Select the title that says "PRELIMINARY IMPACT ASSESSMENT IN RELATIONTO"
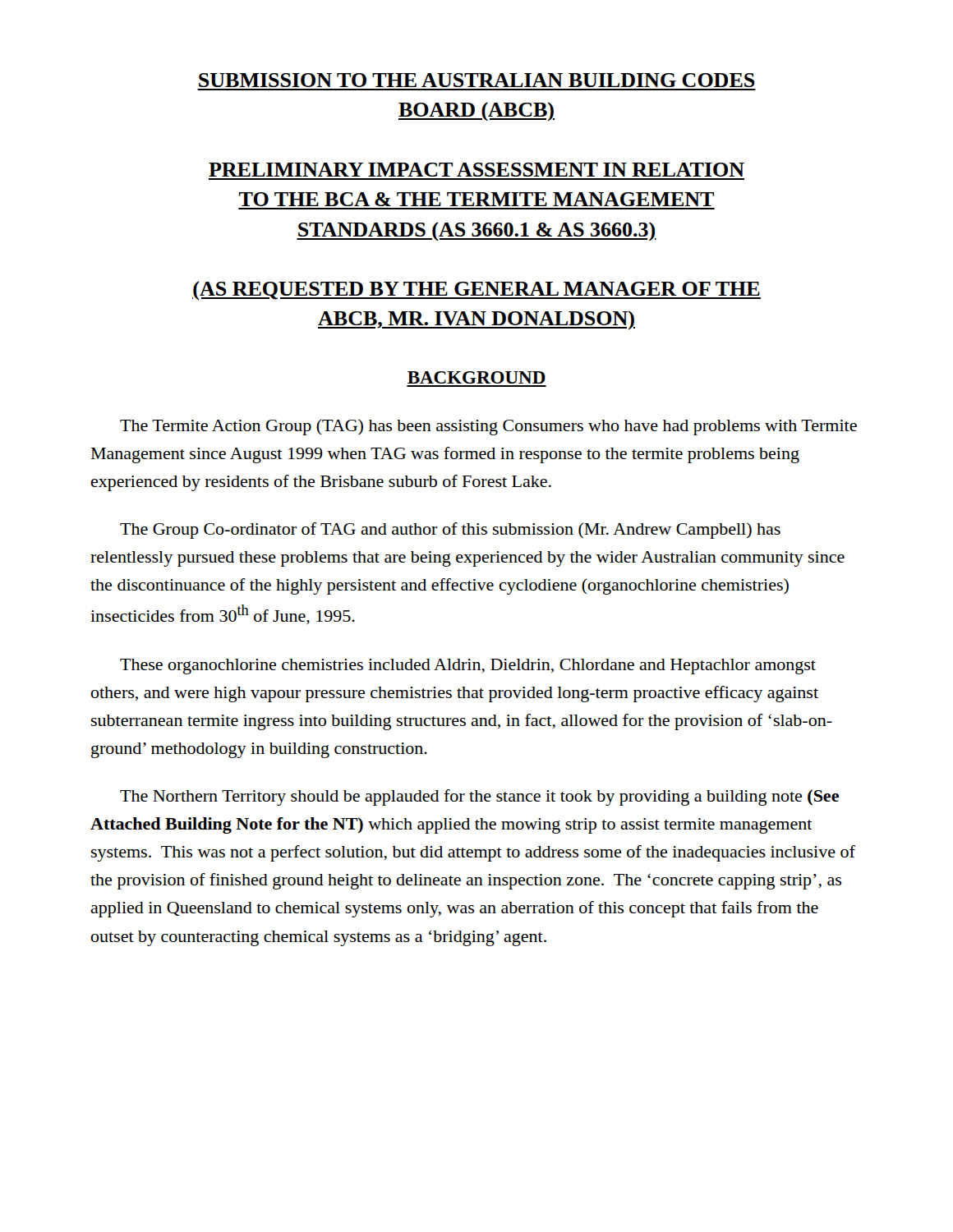Viewport: 953px width, 1232px height. (x=476, y=200)
